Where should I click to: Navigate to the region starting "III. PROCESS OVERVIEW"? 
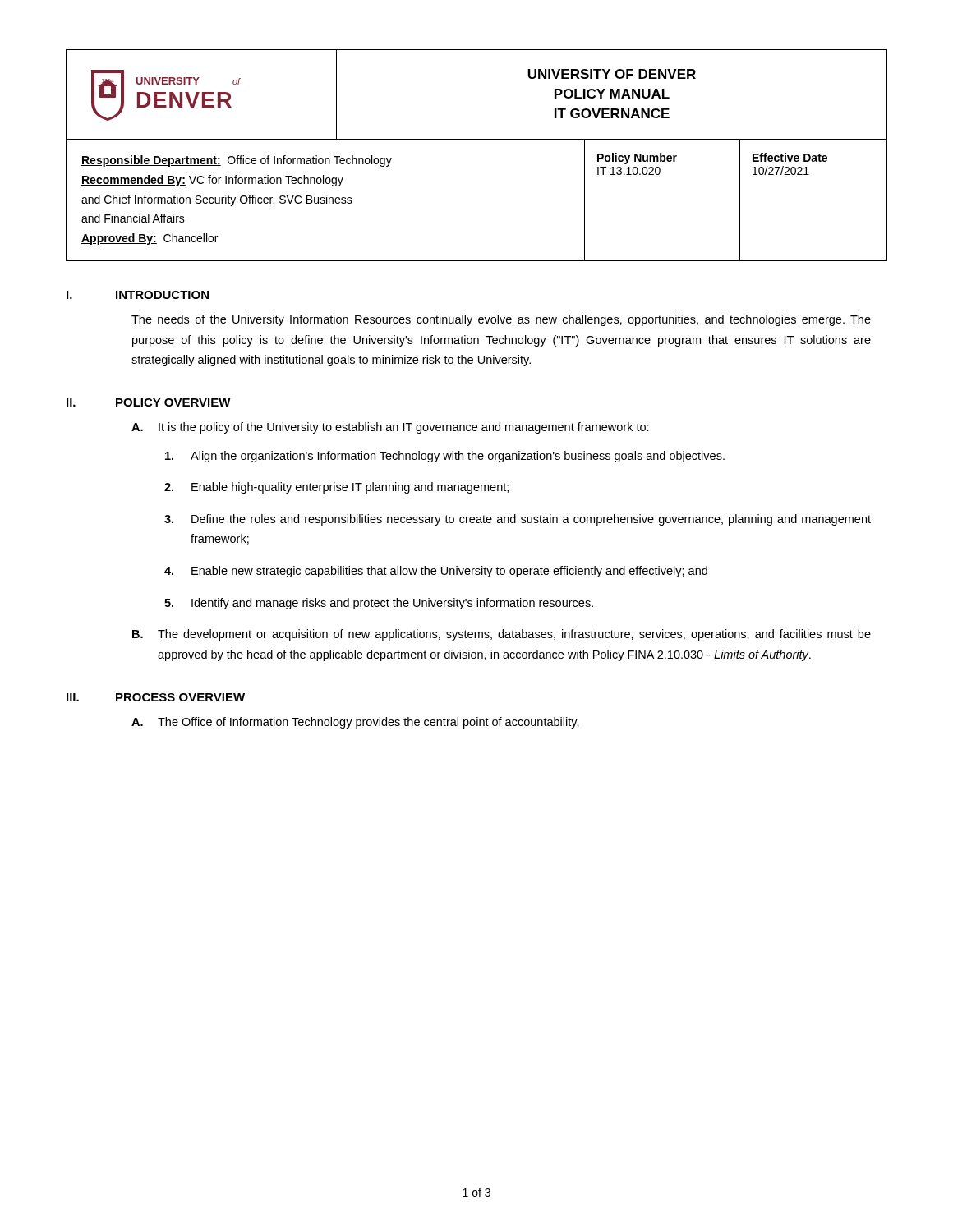click(x=155, y=697)
